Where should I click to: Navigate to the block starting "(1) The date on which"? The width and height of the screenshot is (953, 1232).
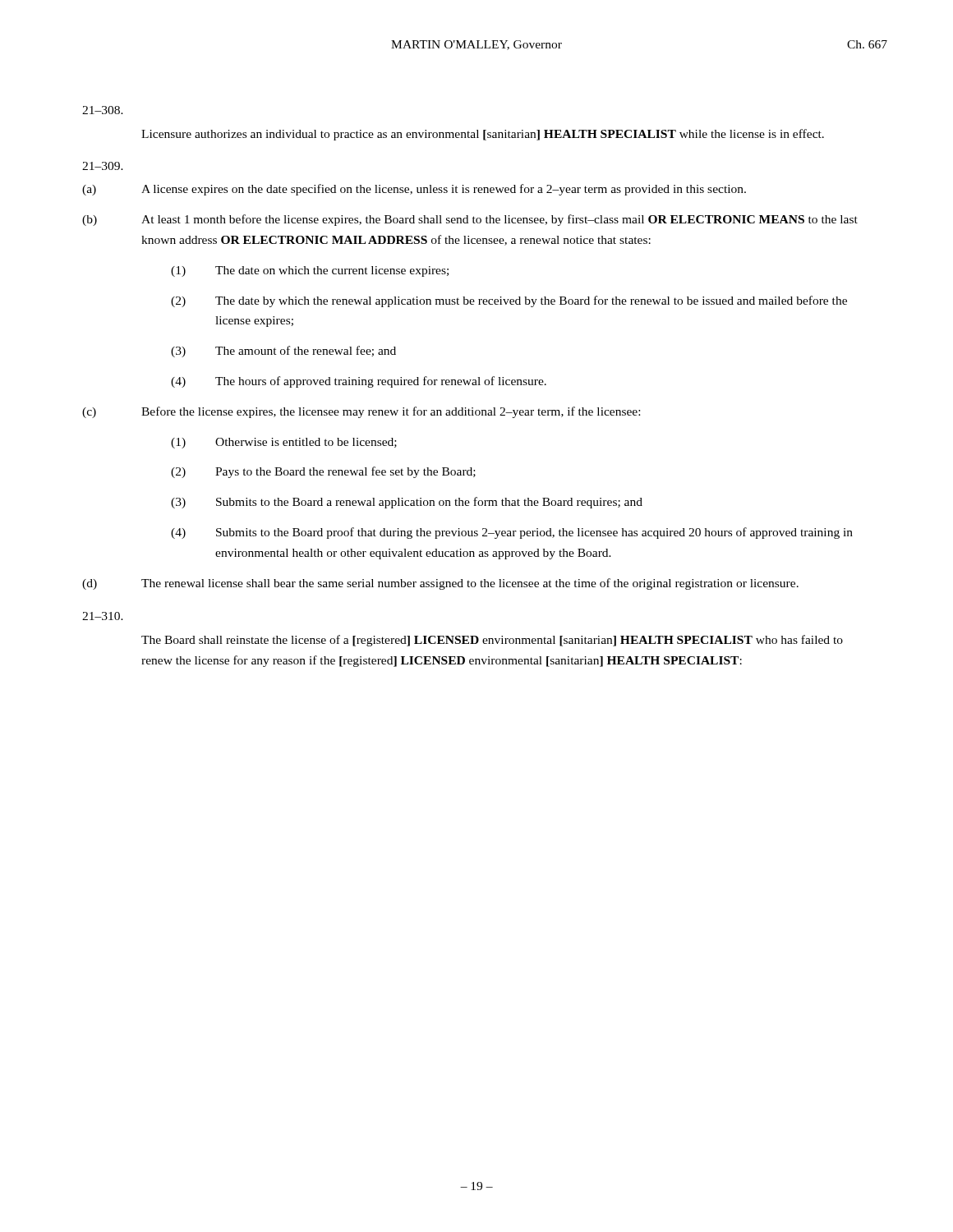(310, 271)
